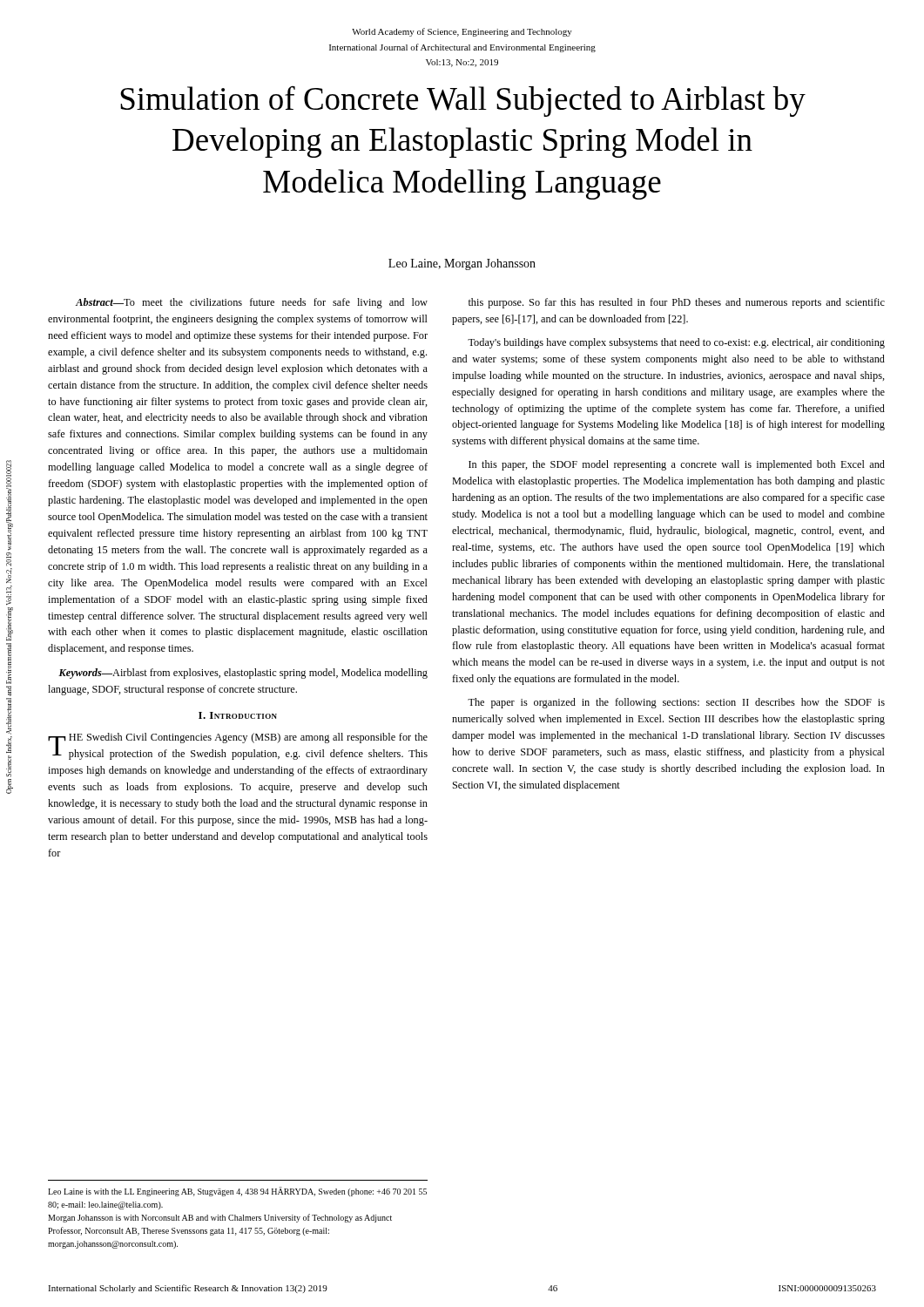Click on the text block with the text "THE Swedish Civil Contingencies Agency"
The height and width of the screenshot is (1307, 924).
[x=238, y=795]
